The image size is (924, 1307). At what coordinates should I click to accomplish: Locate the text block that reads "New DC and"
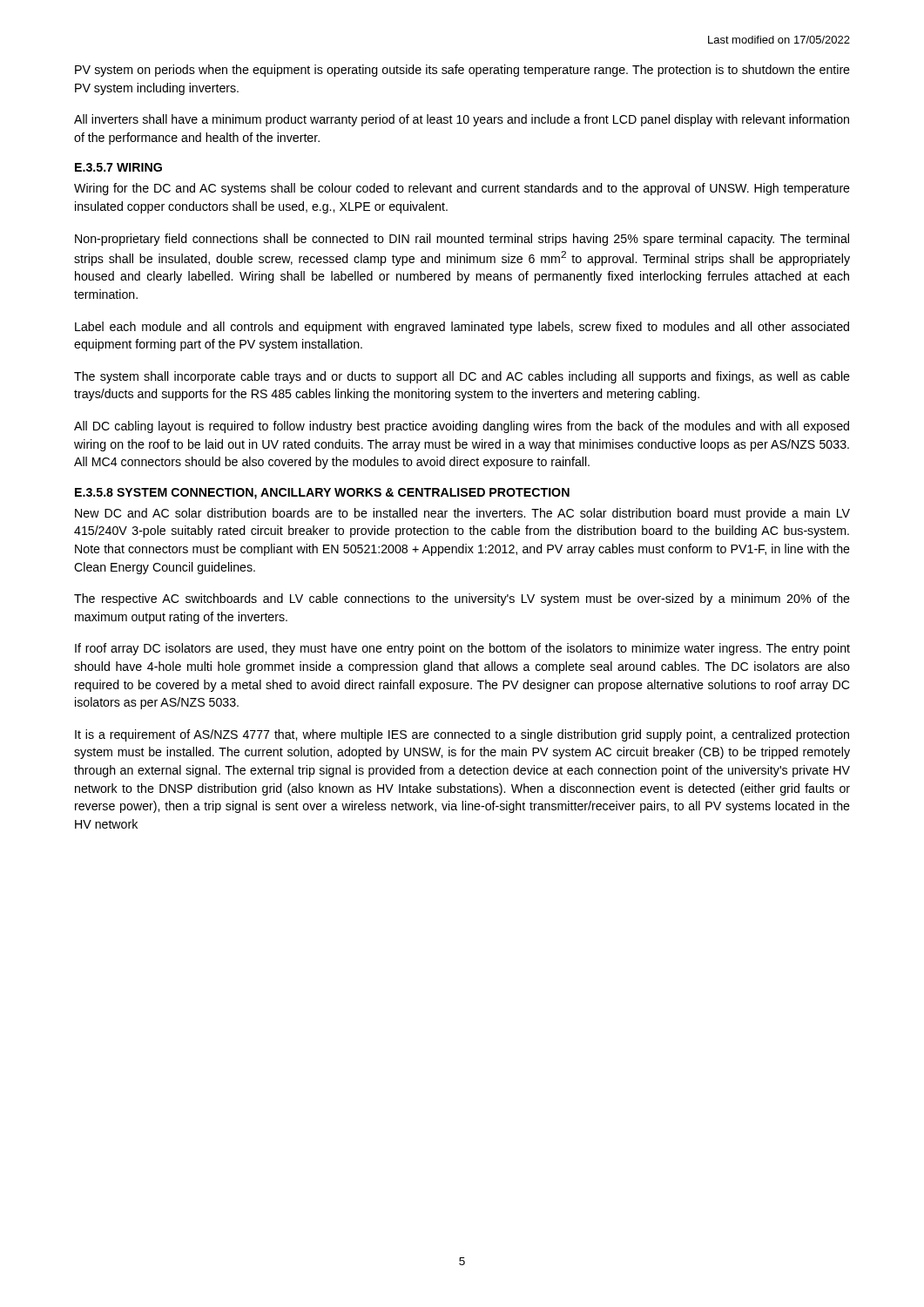(x=462, y=540)
